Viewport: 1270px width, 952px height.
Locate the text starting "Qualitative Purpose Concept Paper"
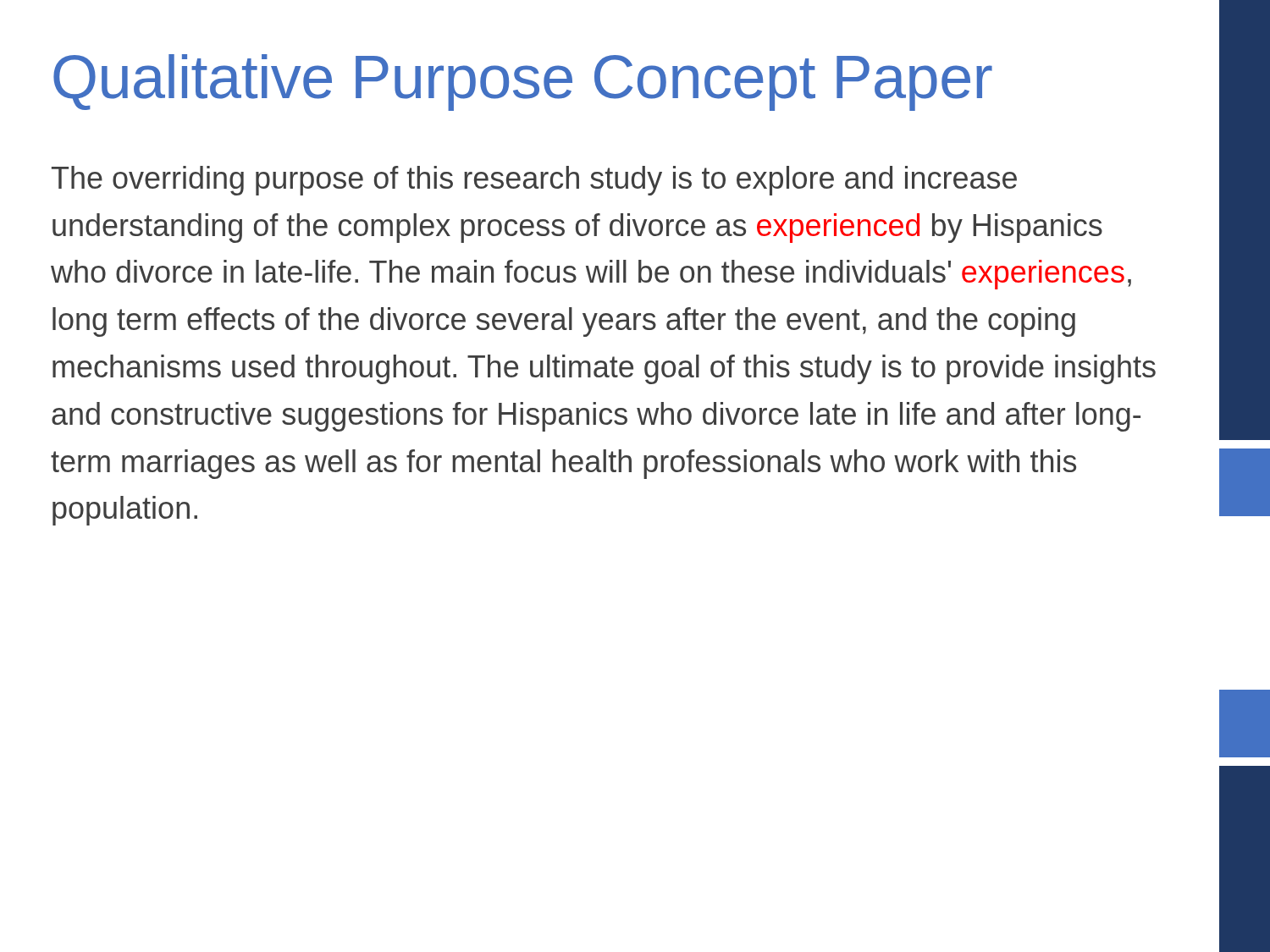[605, 77]
